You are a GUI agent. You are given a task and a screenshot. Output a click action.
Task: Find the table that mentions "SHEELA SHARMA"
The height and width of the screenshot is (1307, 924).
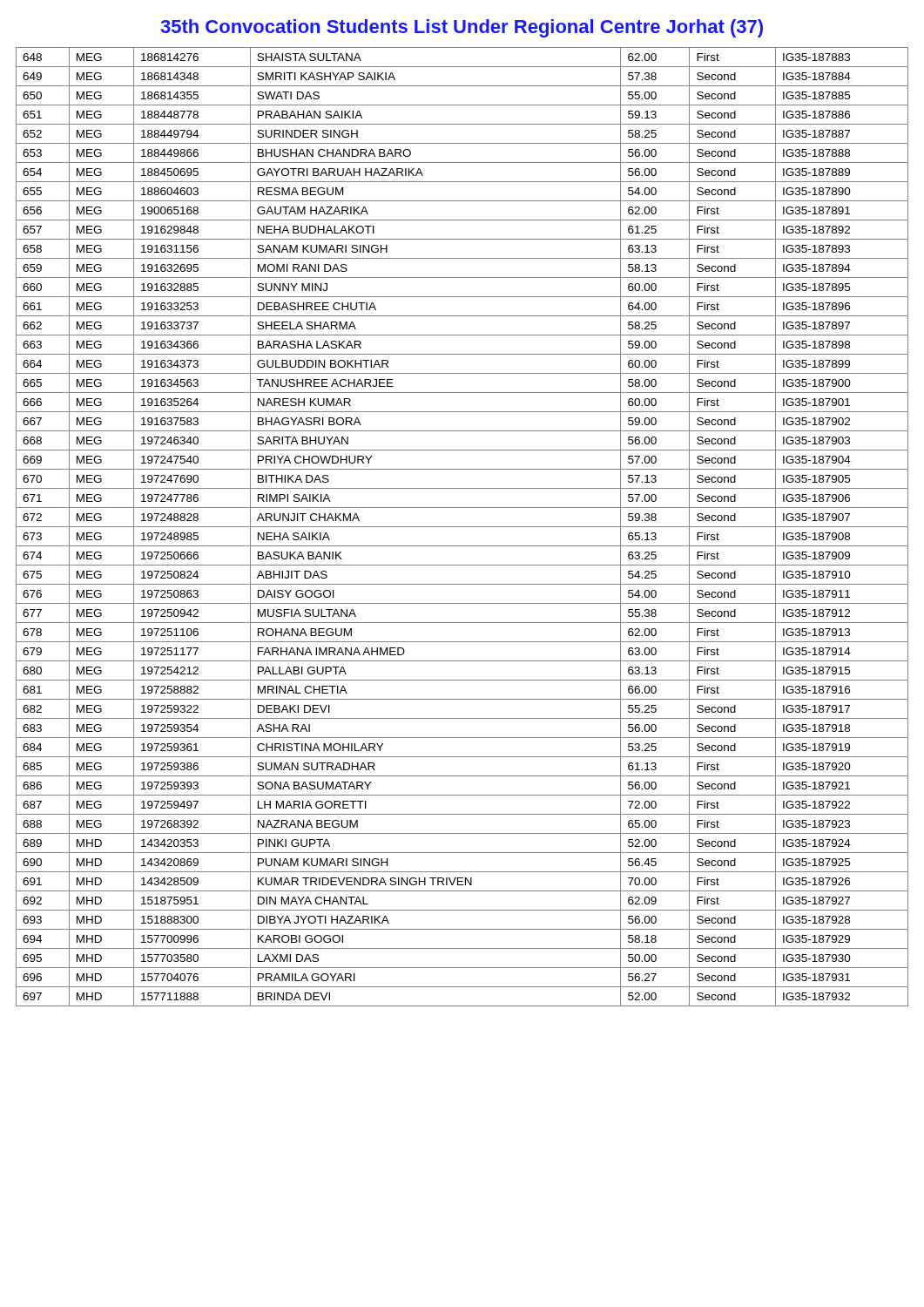pos(462,527)
